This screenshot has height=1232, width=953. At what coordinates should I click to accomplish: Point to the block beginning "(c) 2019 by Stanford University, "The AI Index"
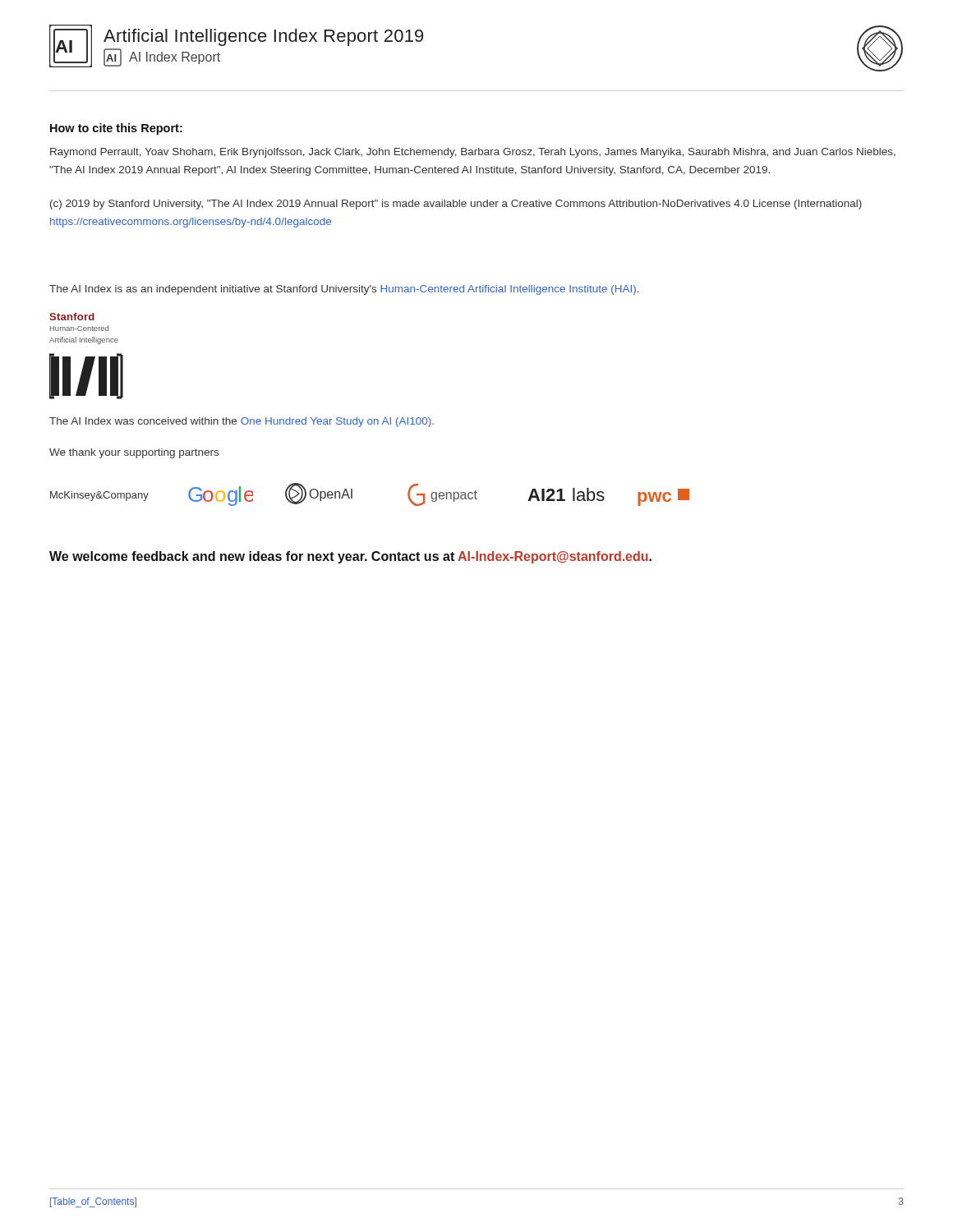click(456, 212)
